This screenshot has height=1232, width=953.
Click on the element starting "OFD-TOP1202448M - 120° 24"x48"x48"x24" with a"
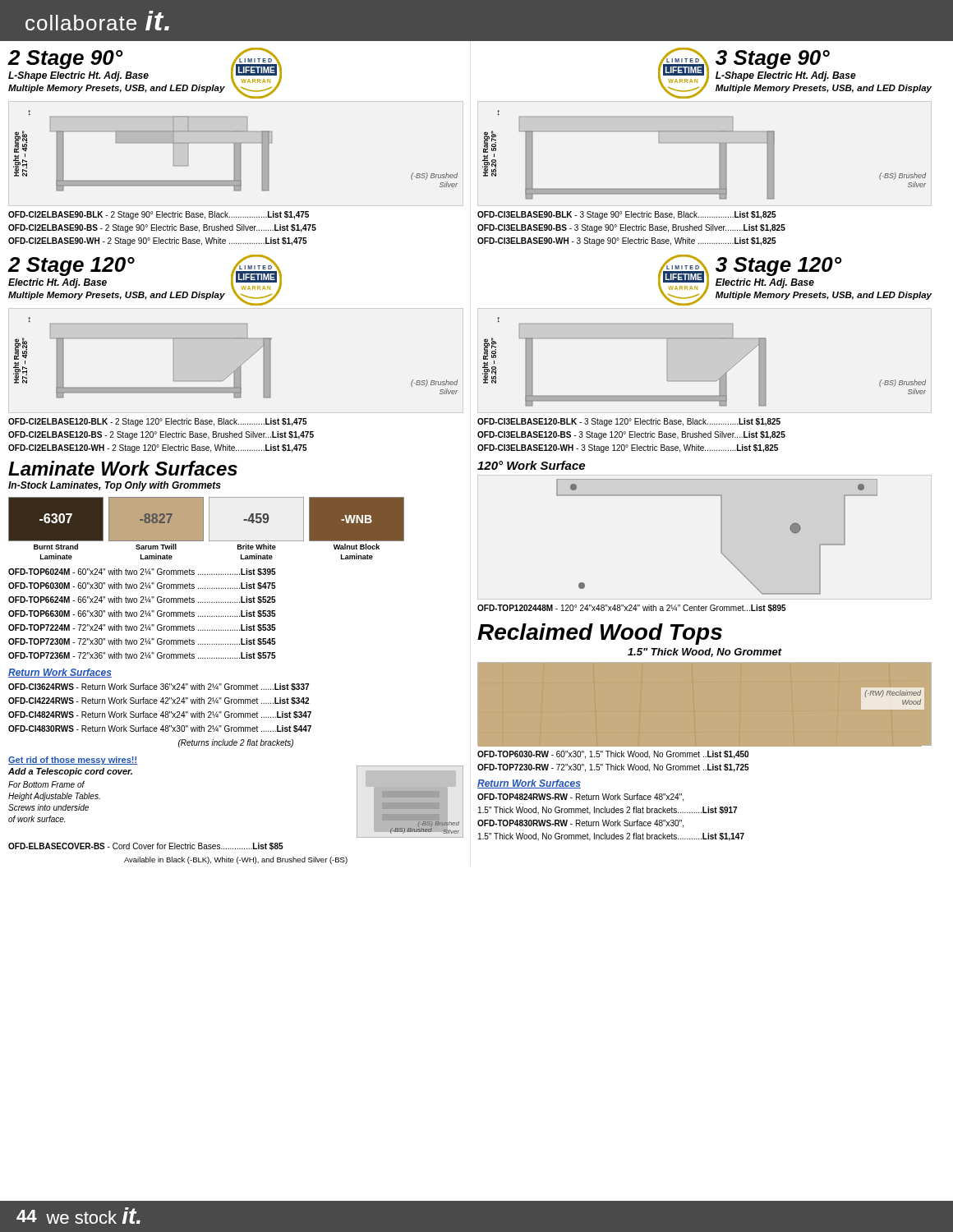point(632,608)
